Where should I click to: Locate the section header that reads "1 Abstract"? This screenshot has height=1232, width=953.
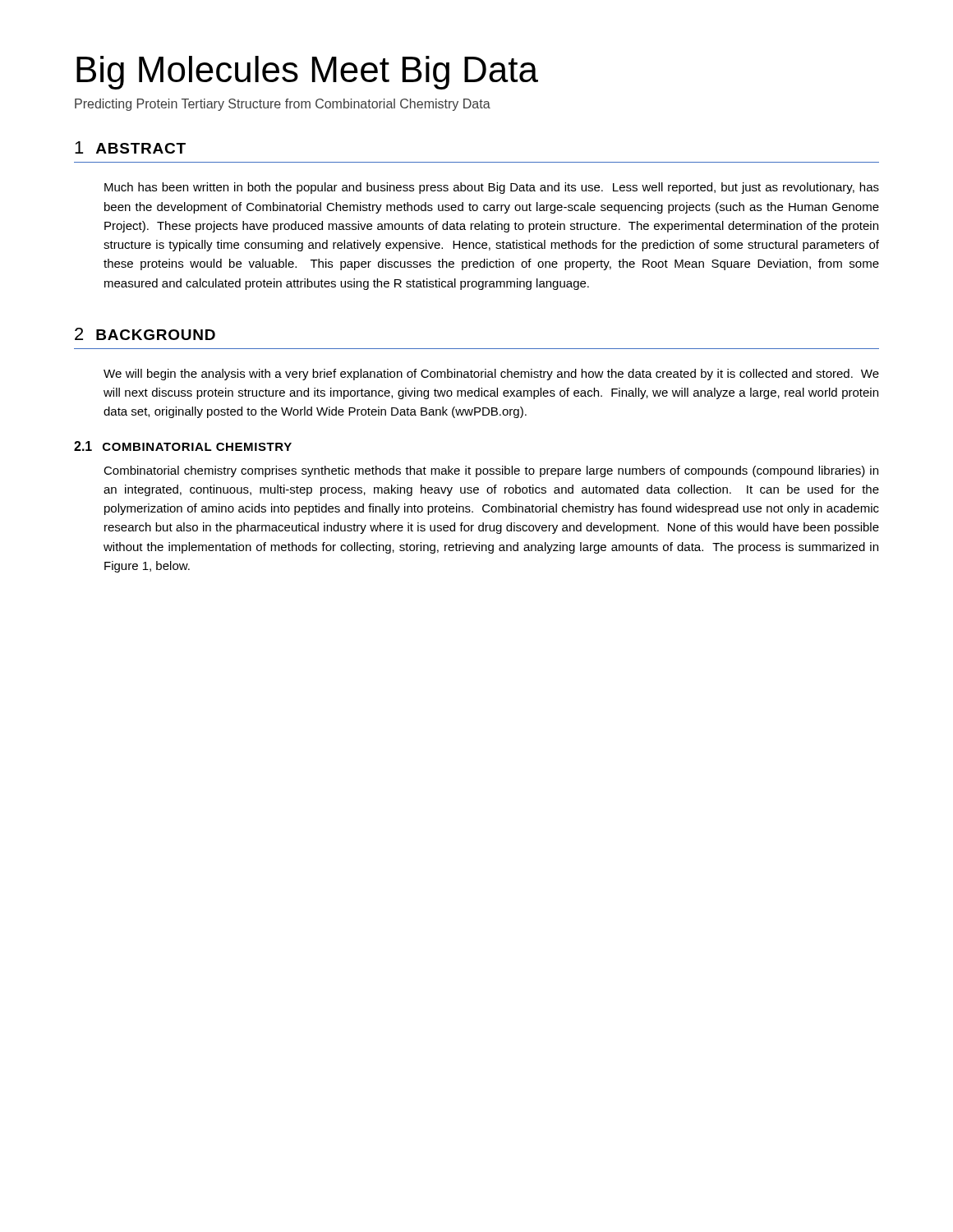point(130,148)
